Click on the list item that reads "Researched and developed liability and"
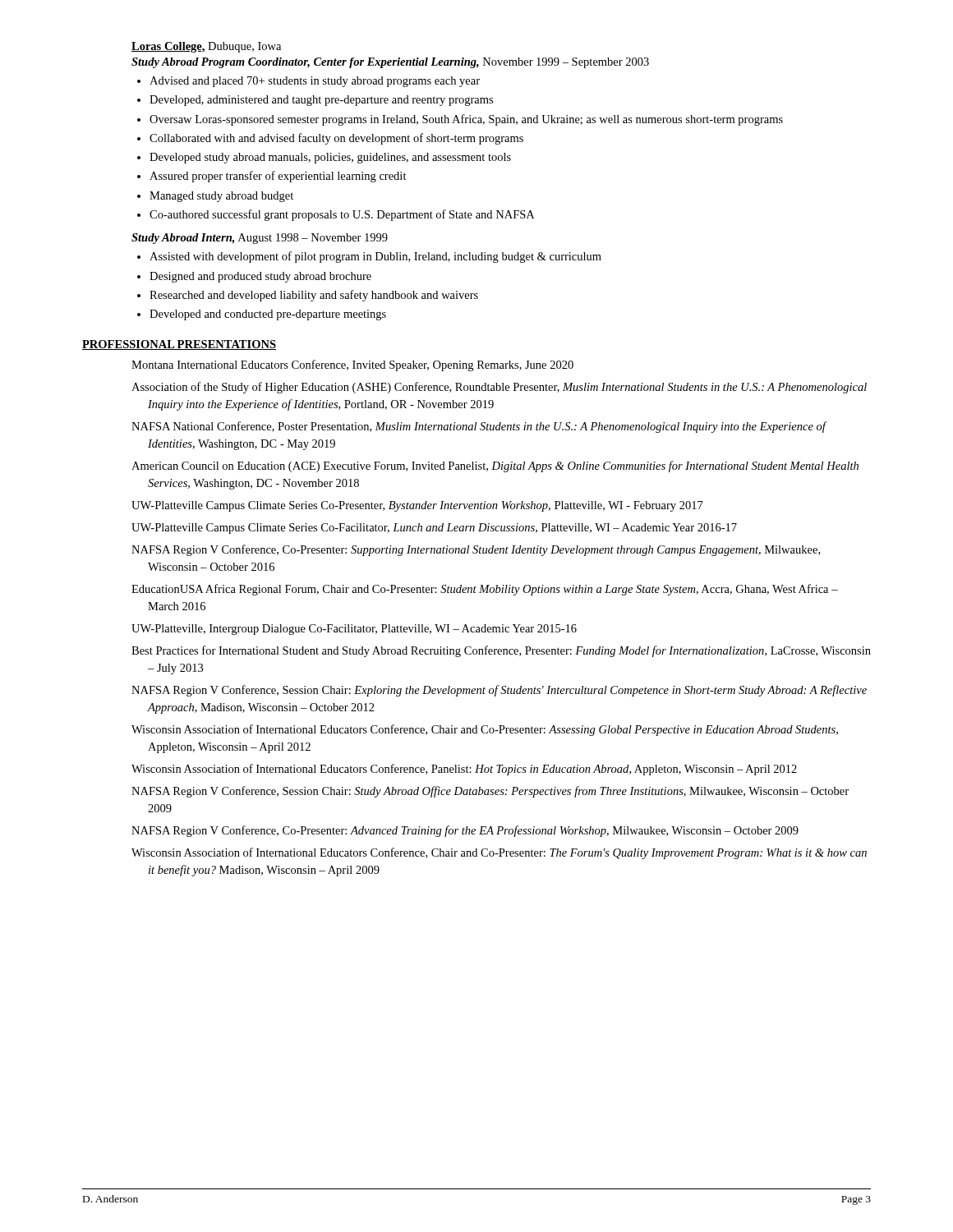Viewport: 953px width, 1232px height. [x=314, y=295]
